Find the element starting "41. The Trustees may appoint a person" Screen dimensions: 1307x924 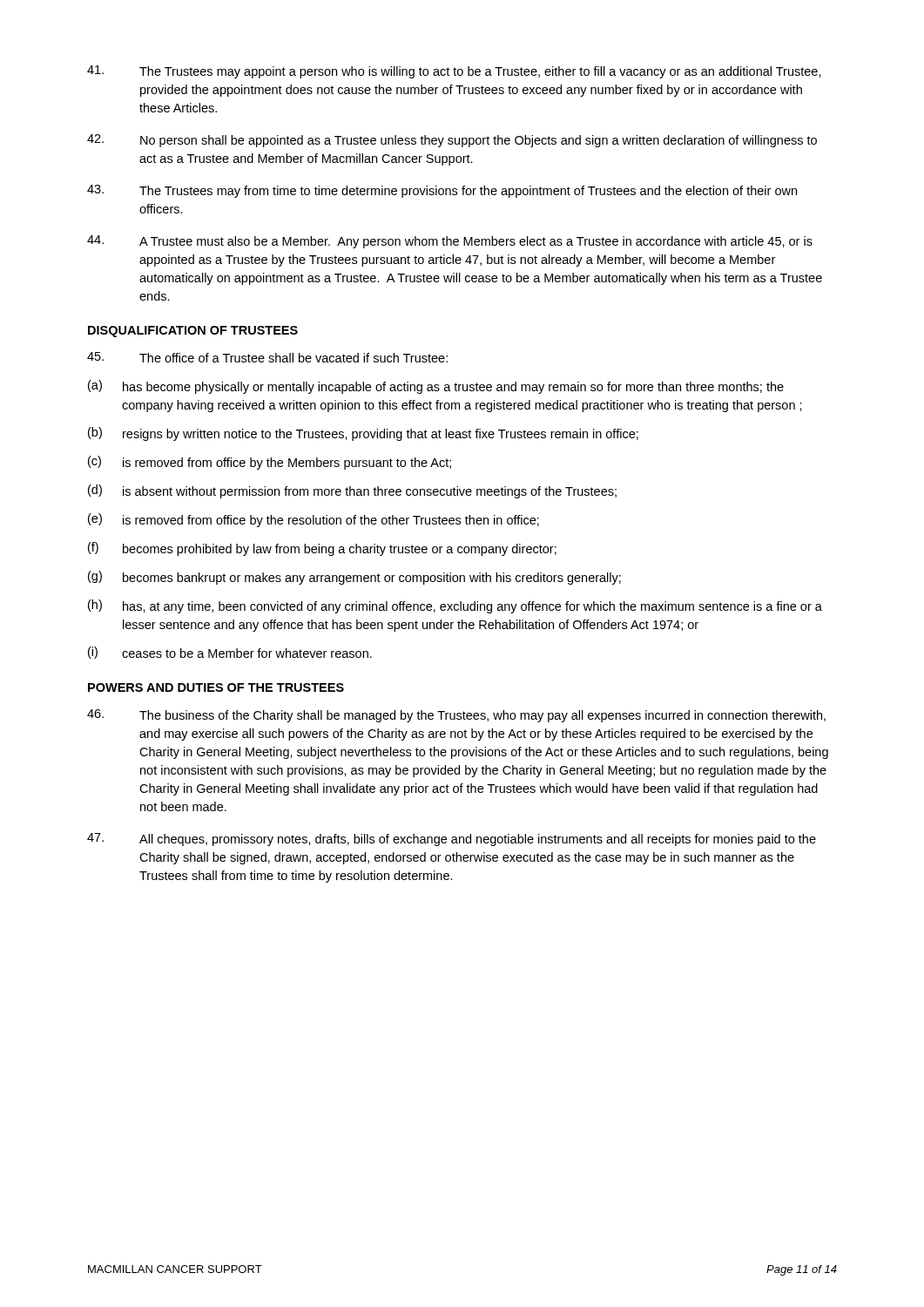pyautogui.click(x=462, y=90)
